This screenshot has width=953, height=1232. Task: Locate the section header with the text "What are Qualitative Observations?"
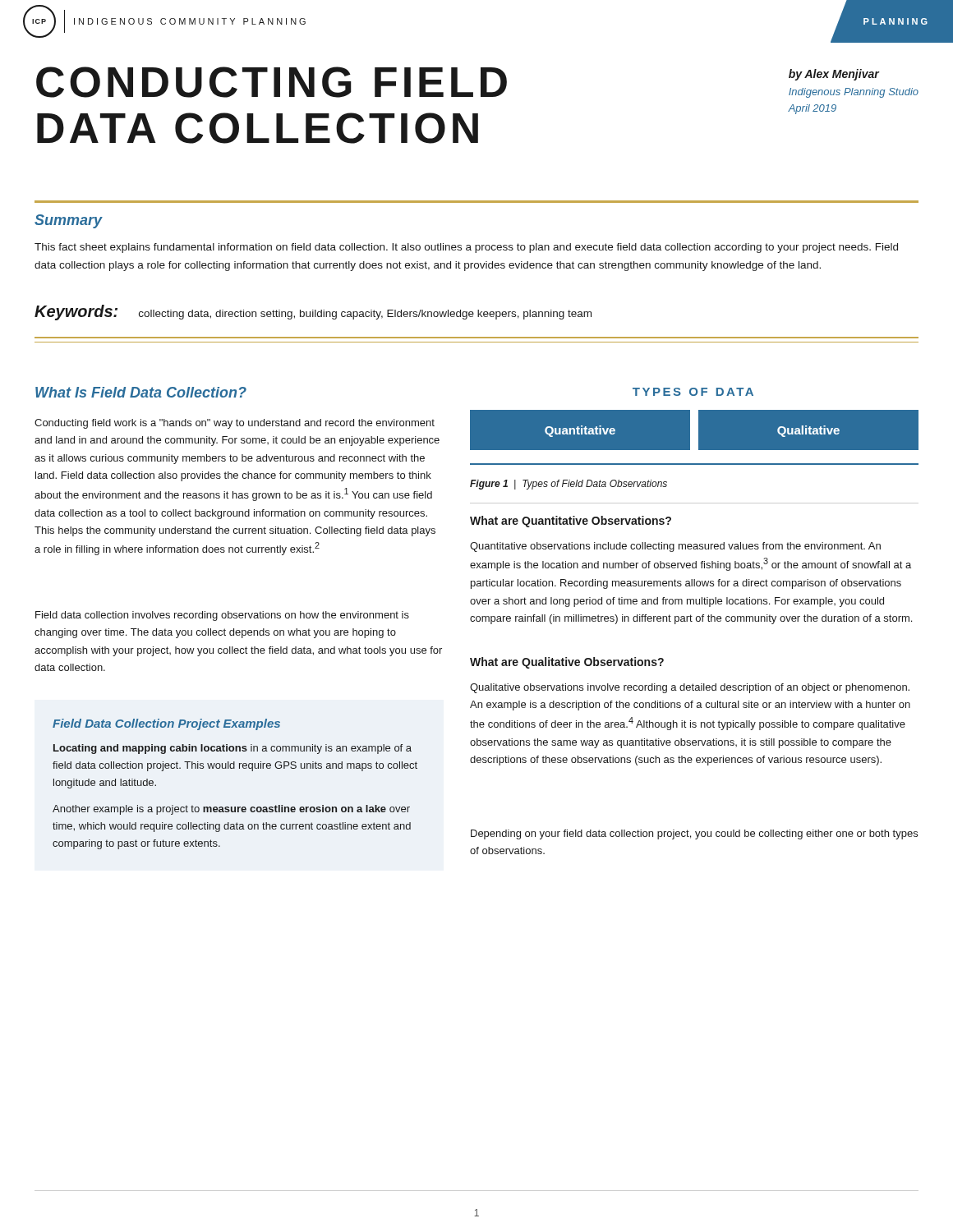pos(567,662)
